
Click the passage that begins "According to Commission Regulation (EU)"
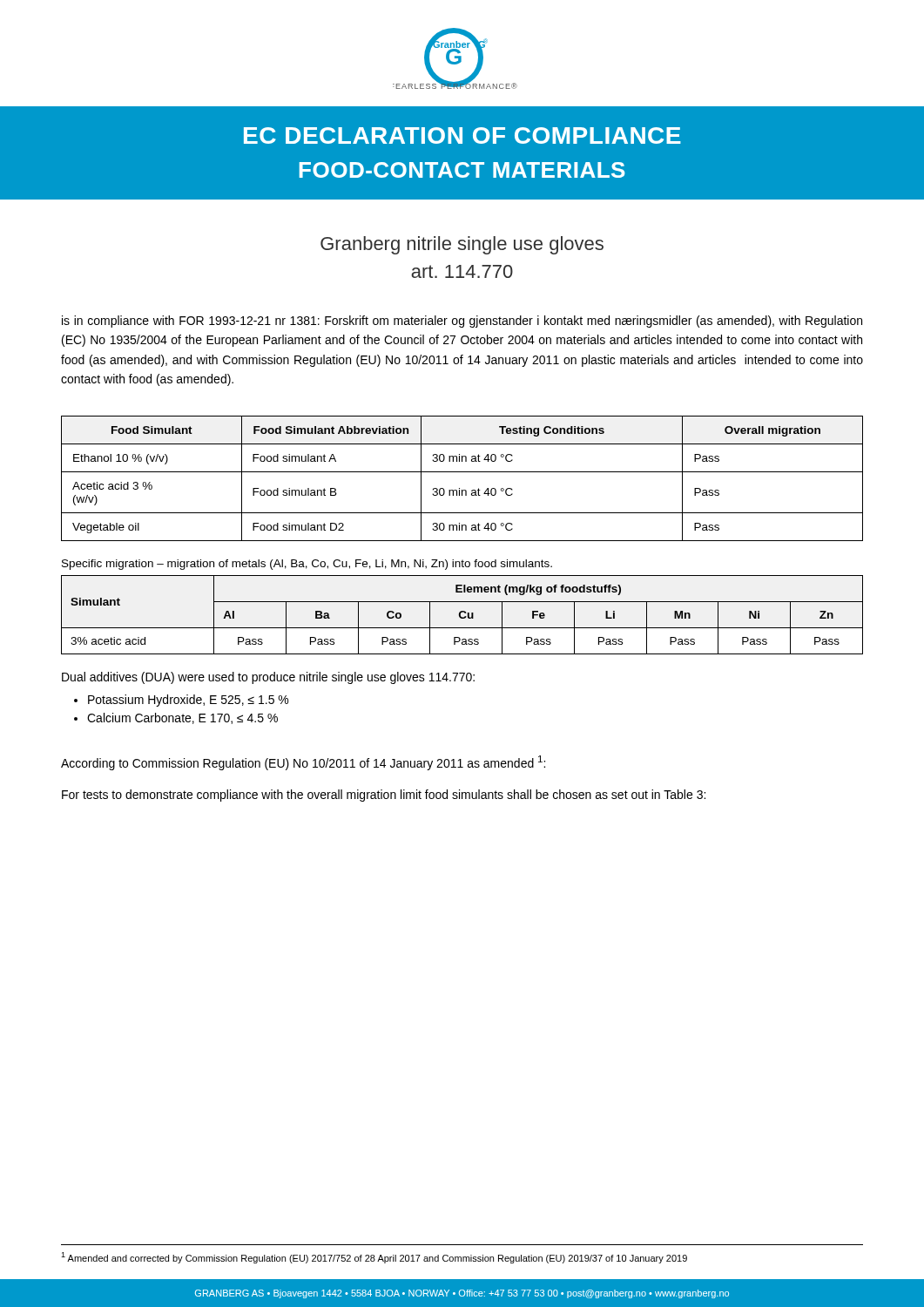click(304, 761)
